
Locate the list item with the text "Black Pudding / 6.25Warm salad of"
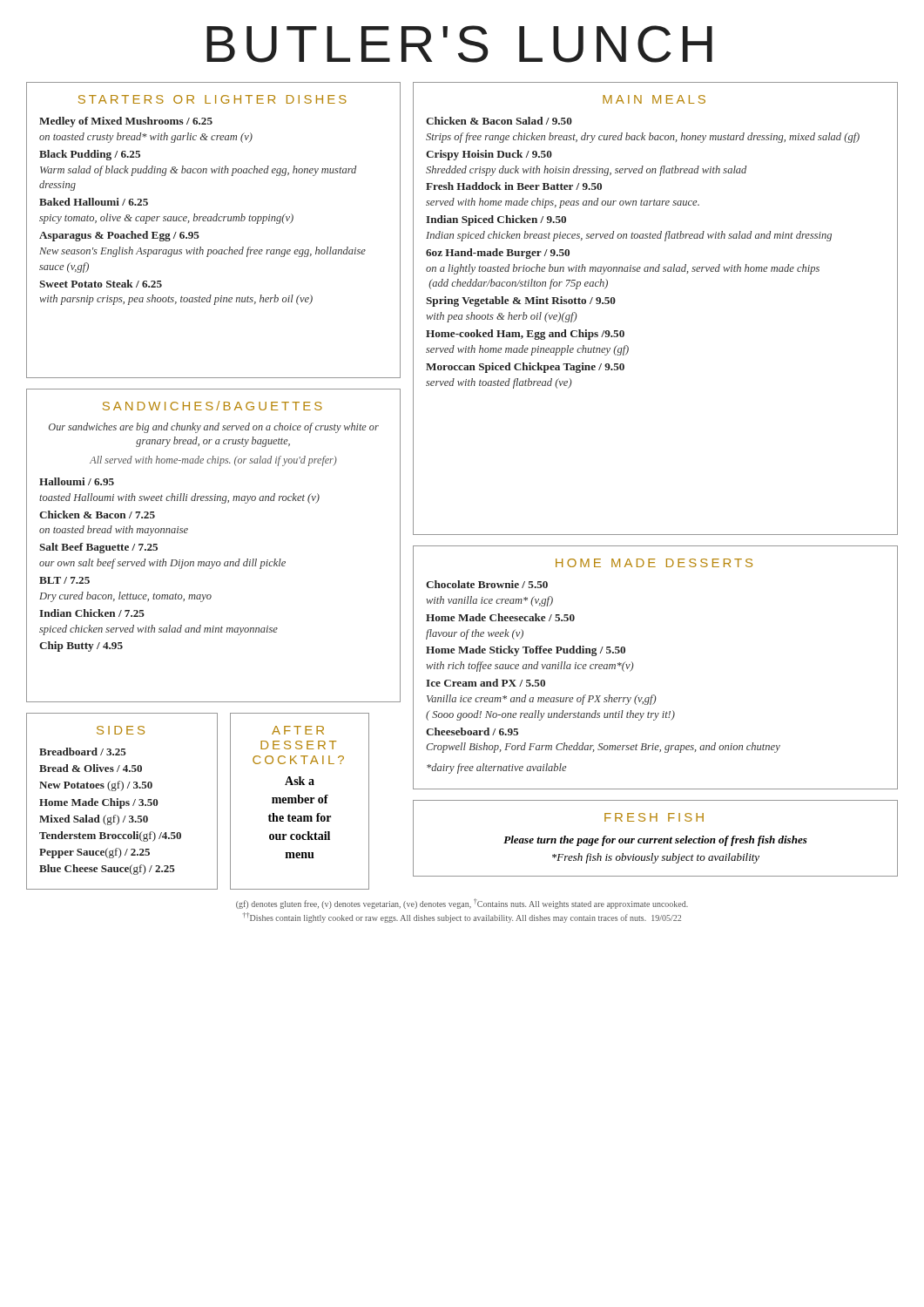(x=198, y=169)
